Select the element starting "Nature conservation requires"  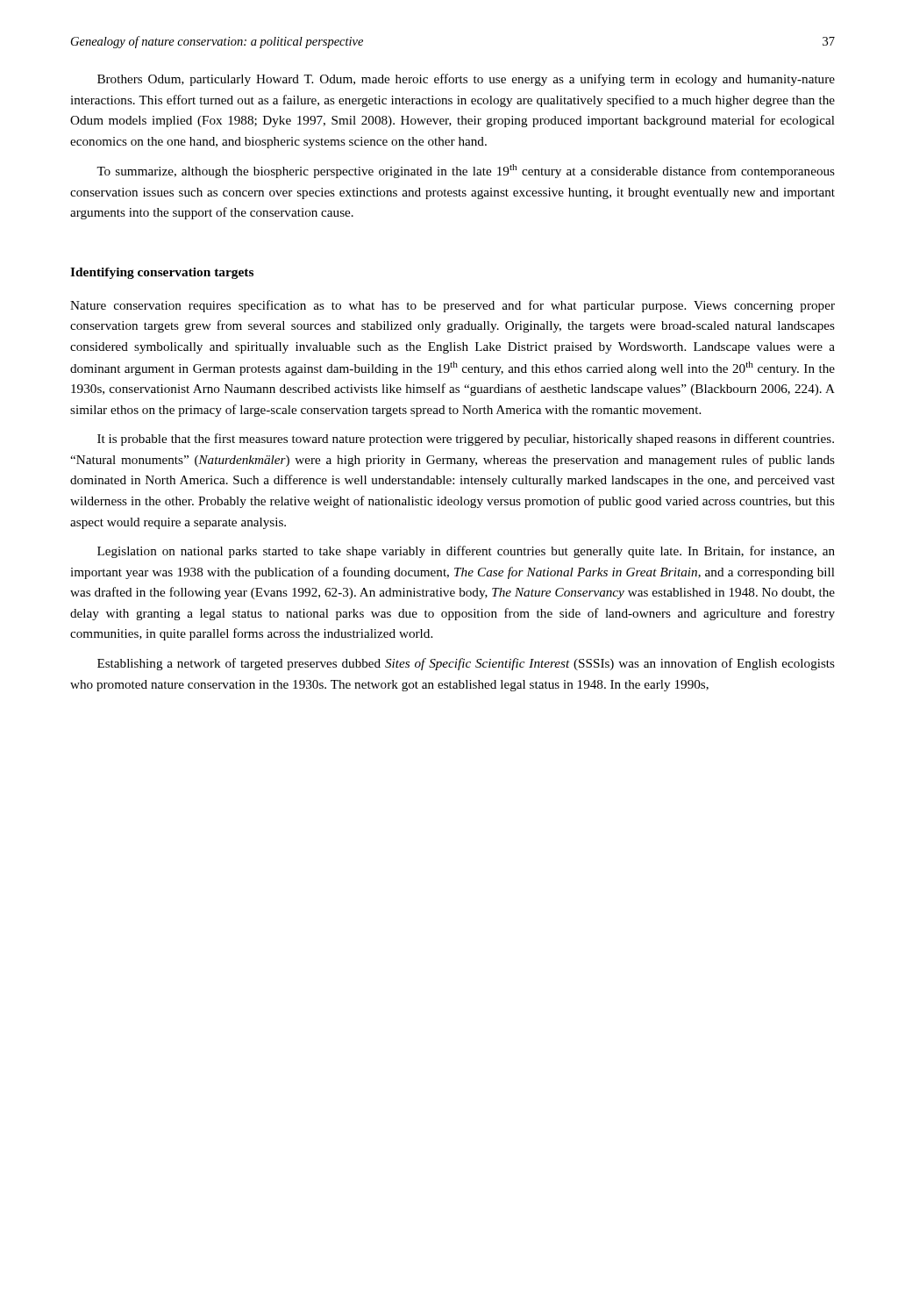452,357
